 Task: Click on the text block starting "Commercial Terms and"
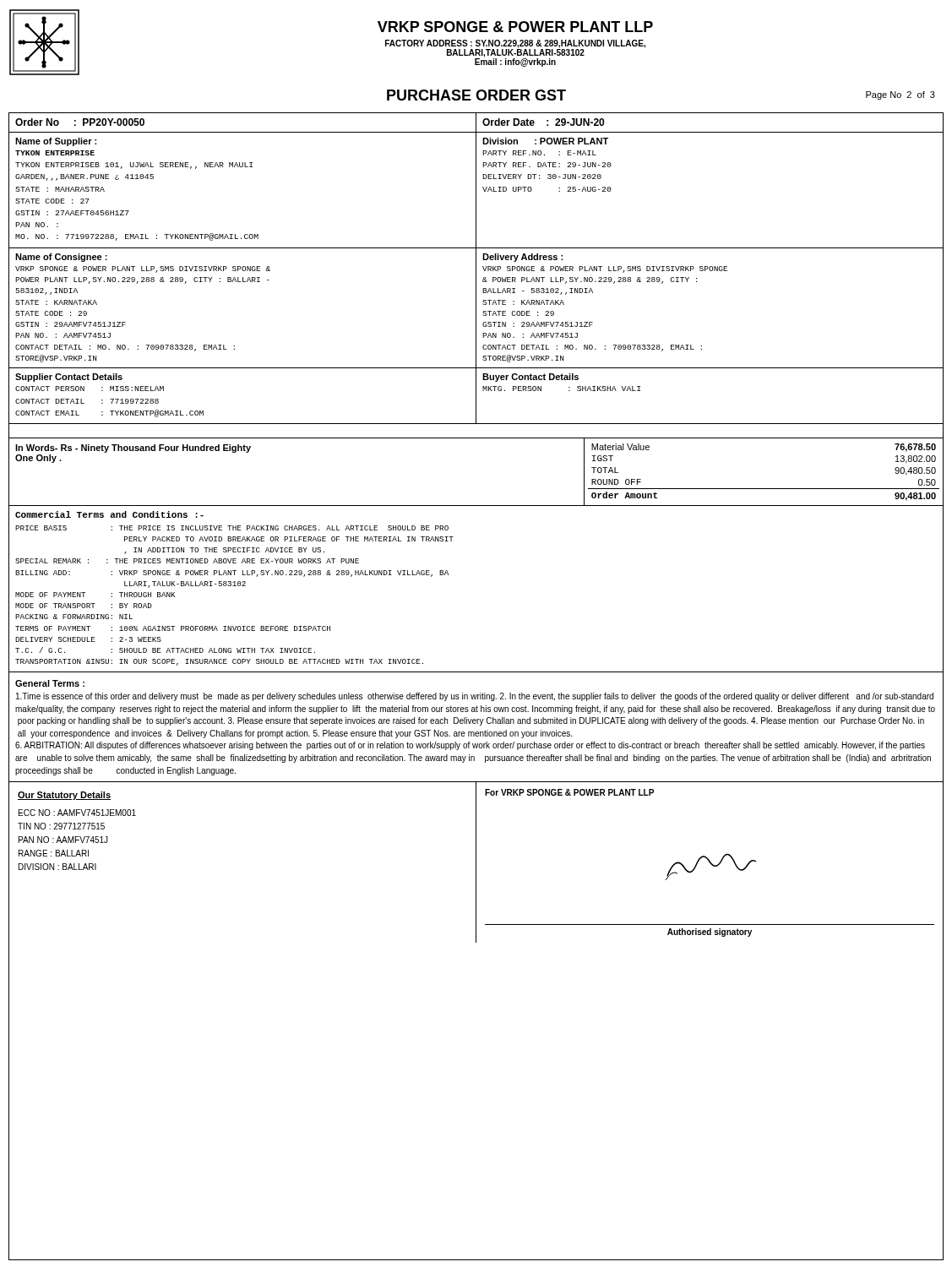[109, 514]
